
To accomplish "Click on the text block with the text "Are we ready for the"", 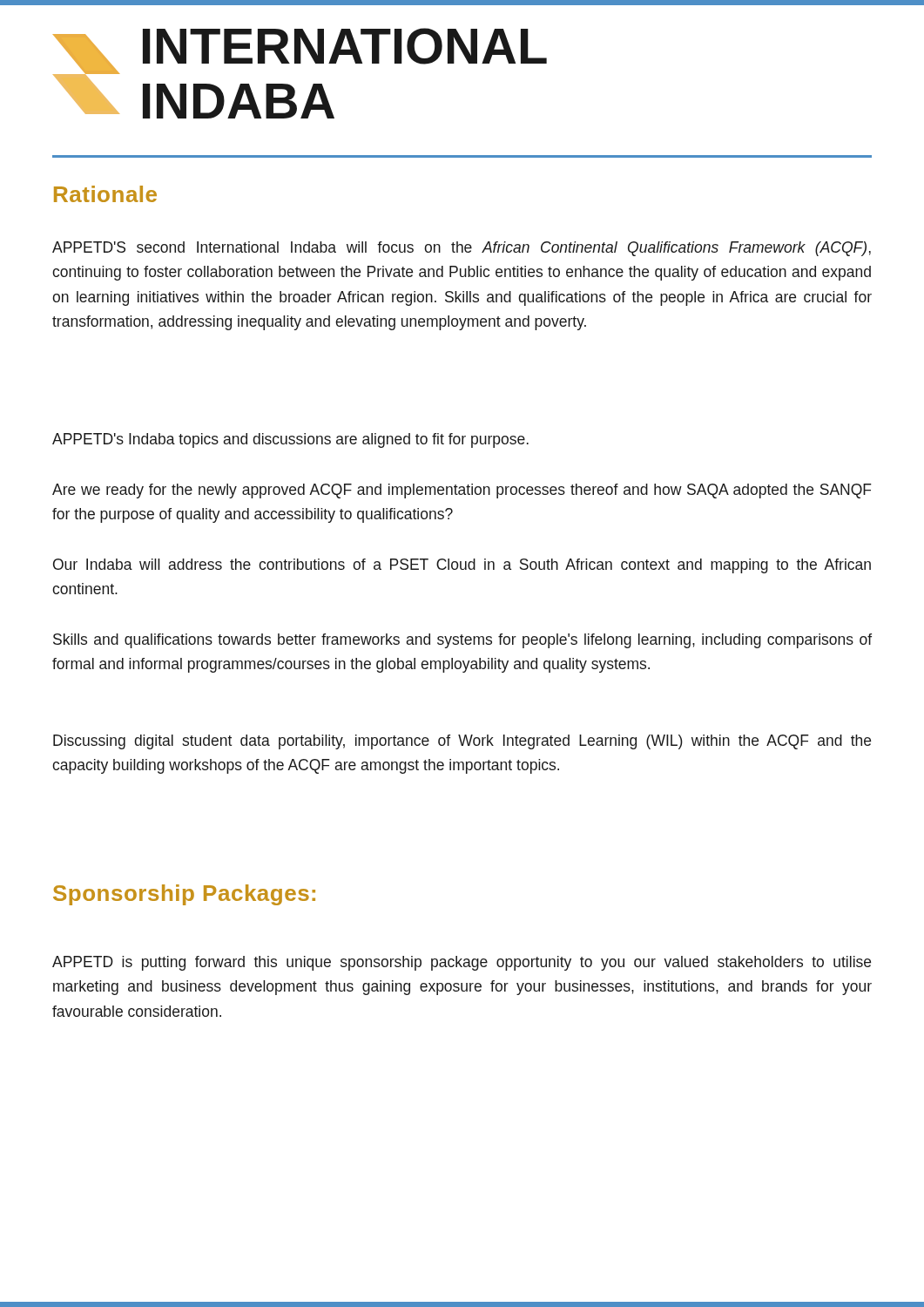I will [x=462, y=502].
